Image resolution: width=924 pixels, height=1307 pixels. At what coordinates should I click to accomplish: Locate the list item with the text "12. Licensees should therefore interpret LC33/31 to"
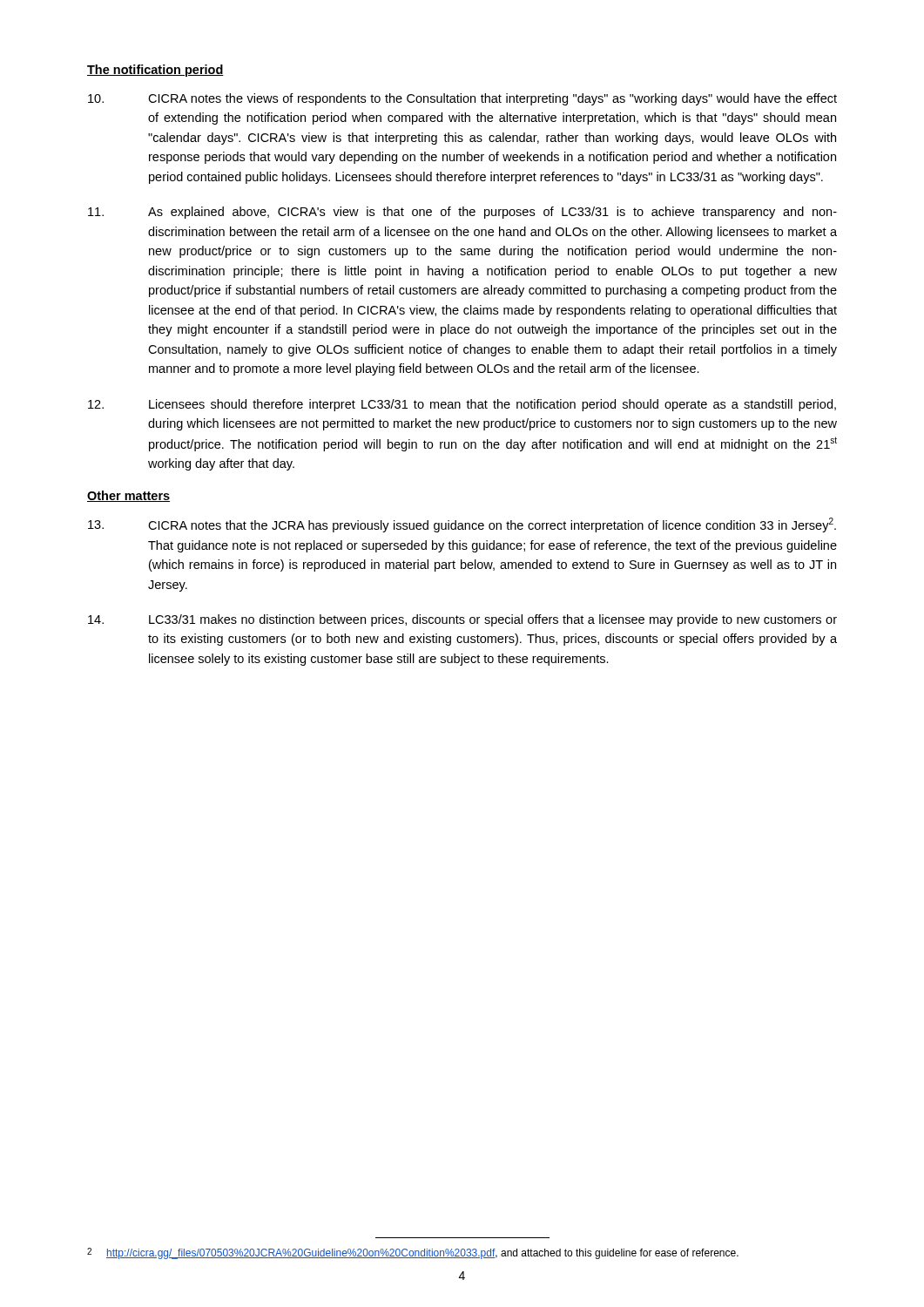[x=462, y=434]
